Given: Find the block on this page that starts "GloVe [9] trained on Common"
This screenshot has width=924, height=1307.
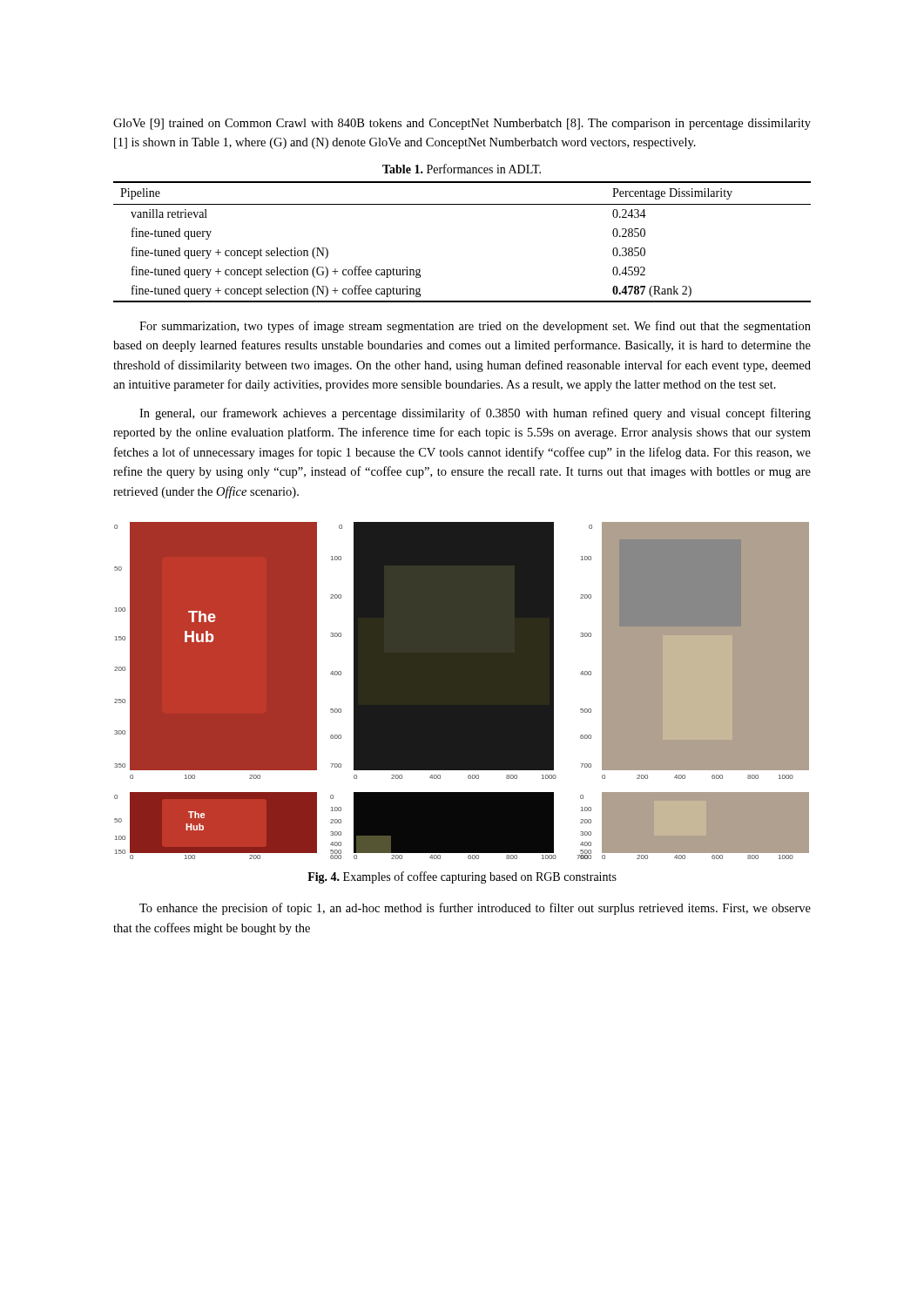Looking at the screenshot, I should (x=462, y=133).
